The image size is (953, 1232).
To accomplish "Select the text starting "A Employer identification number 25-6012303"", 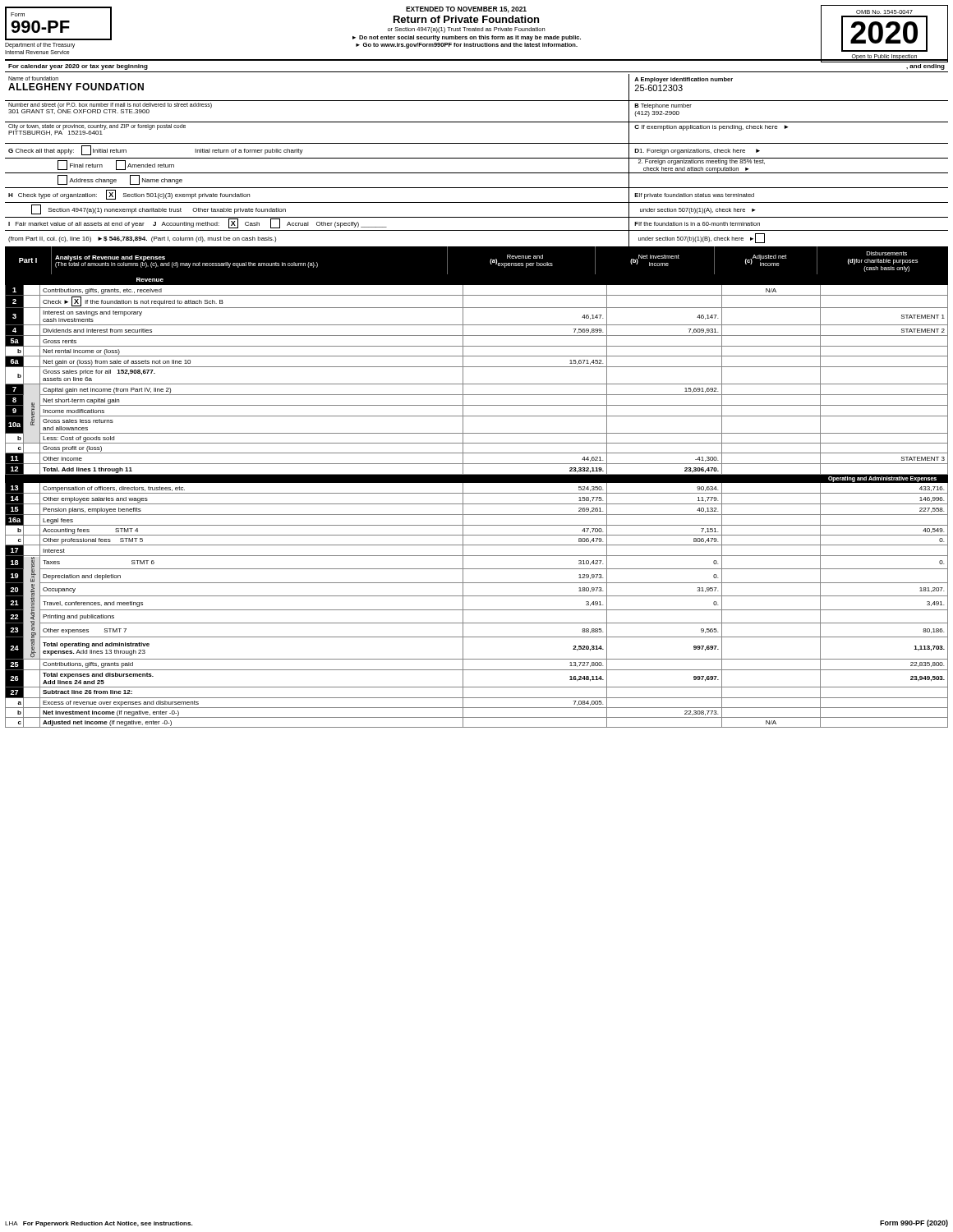I will coord(684,80).
